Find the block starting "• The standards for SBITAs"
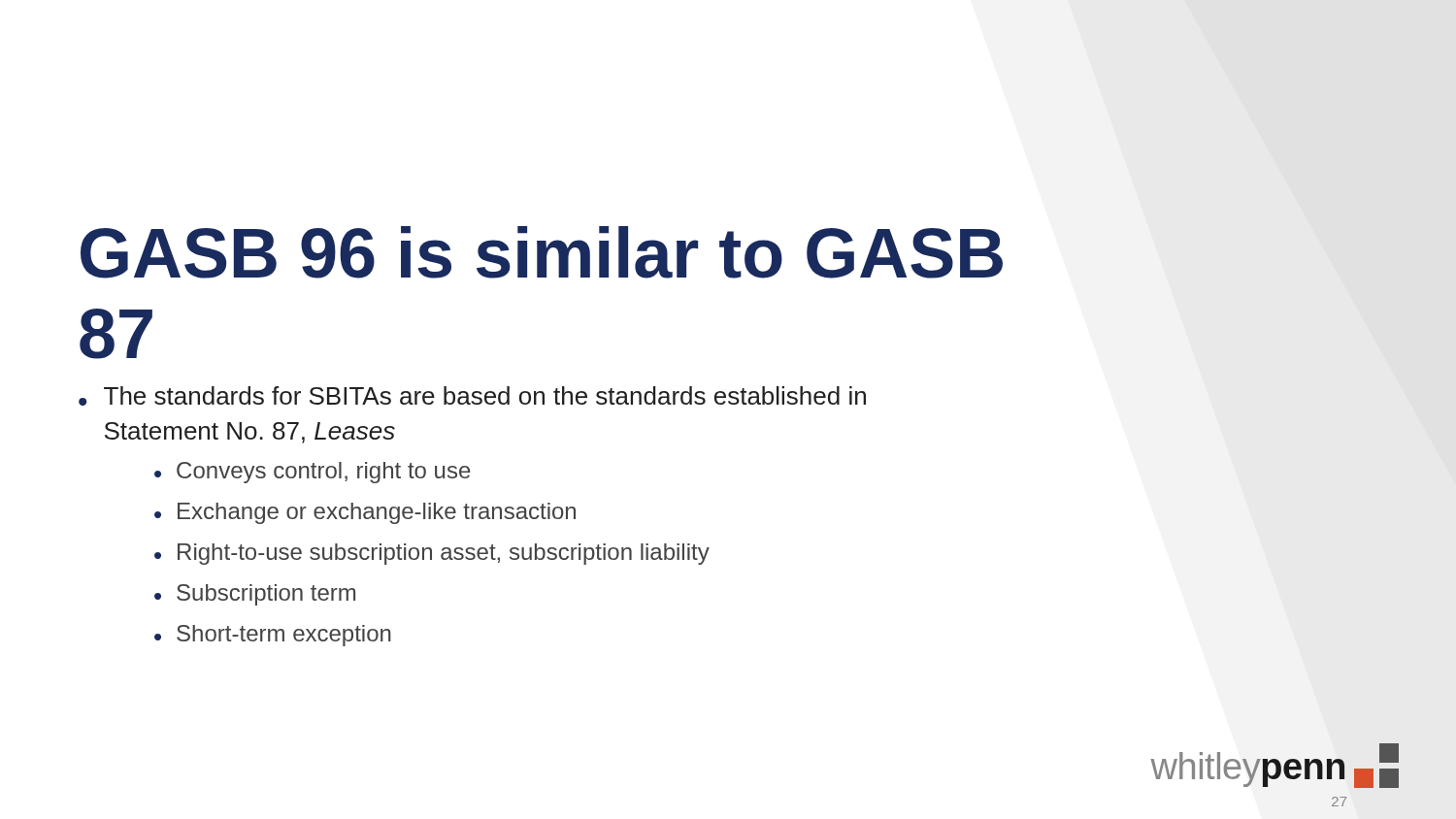Image resolution: width=1456 pixels, height=819 pixels. pyautogui.click(x=495, y=414)
